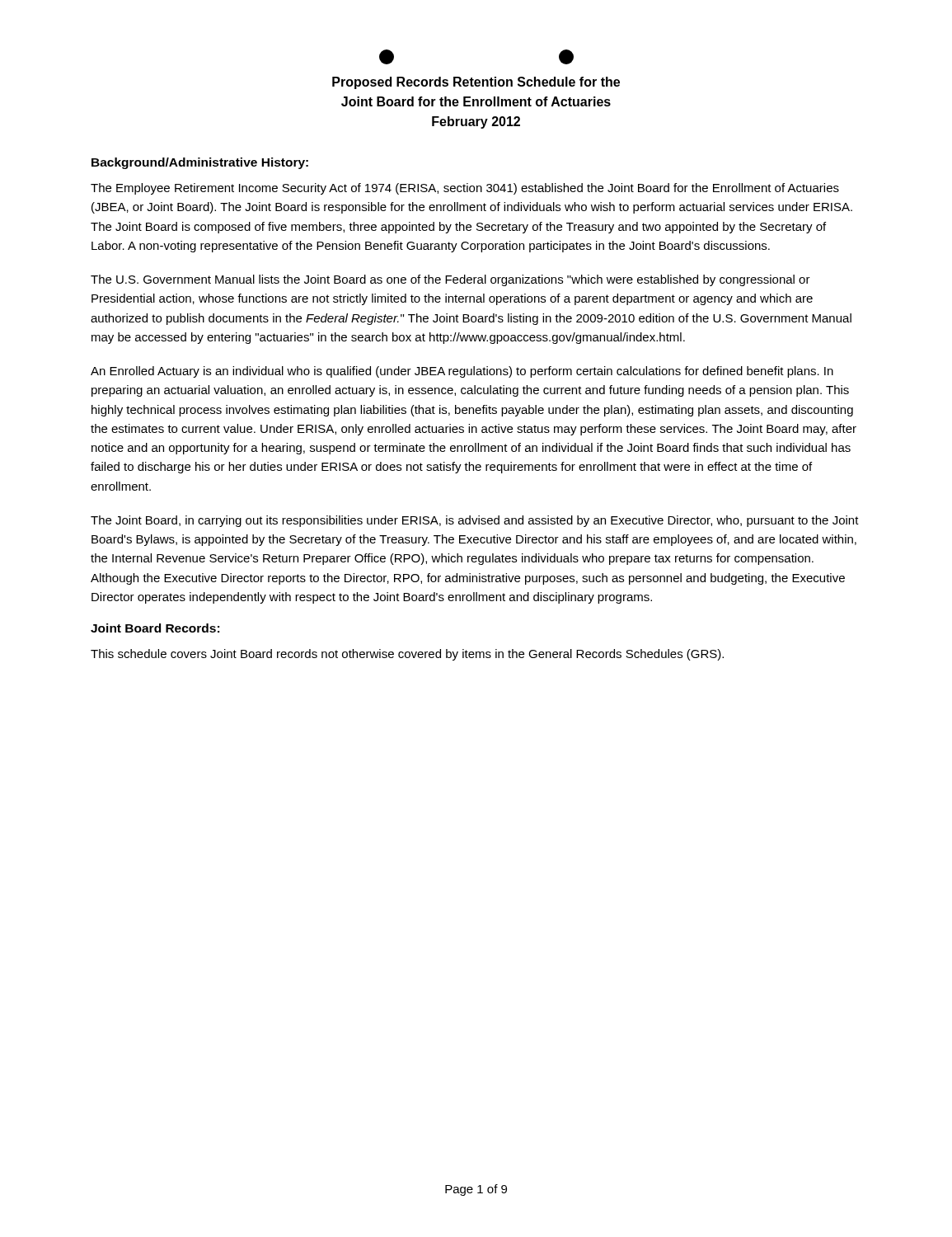Click the title
952x1237 pixels.
click(x=476, y=102)
